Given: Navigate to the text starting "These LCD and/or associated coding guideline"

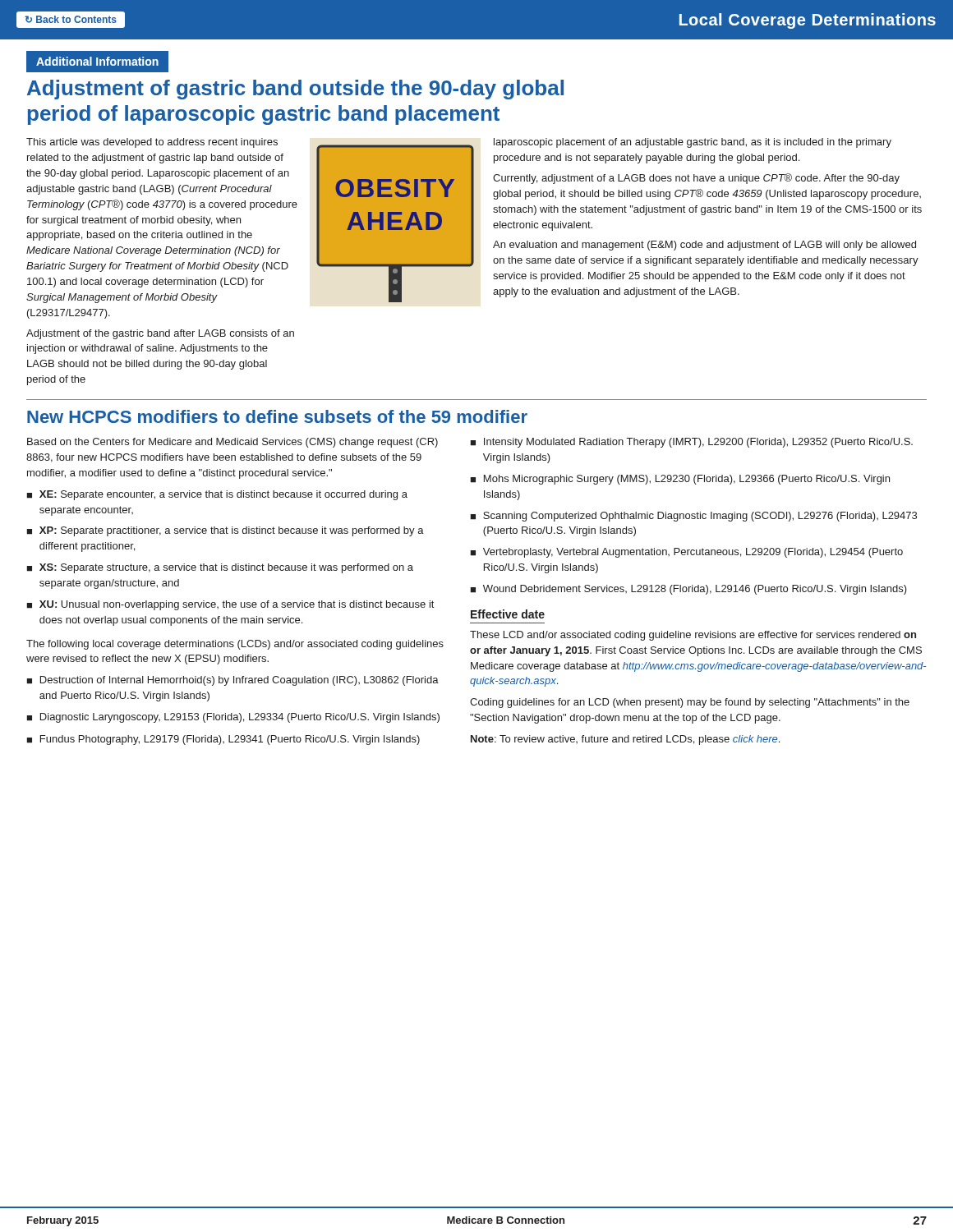Looking at the screenshot, I should click(x=698, y=658).
